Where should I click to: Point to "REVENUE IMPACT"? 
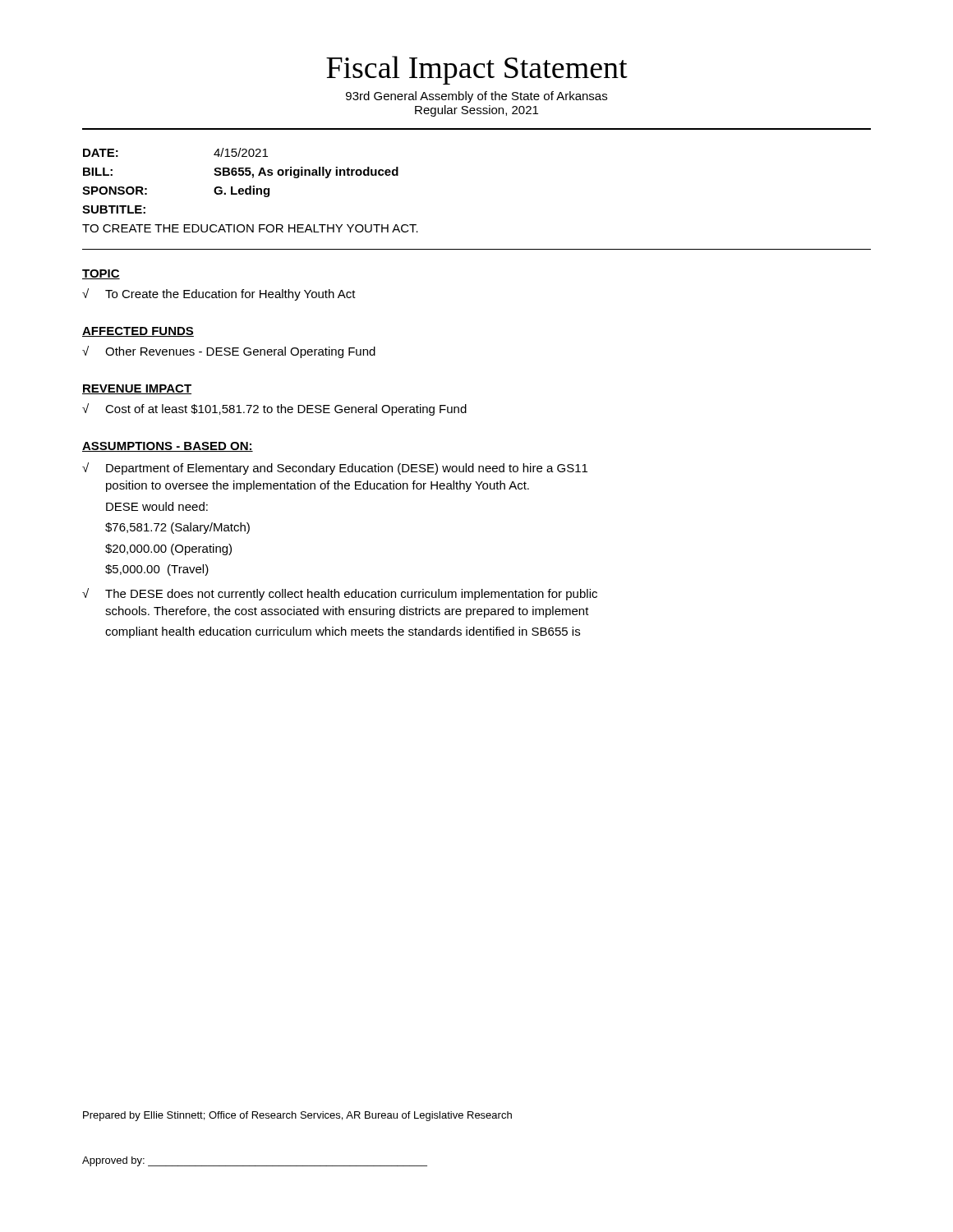point(137,388)
